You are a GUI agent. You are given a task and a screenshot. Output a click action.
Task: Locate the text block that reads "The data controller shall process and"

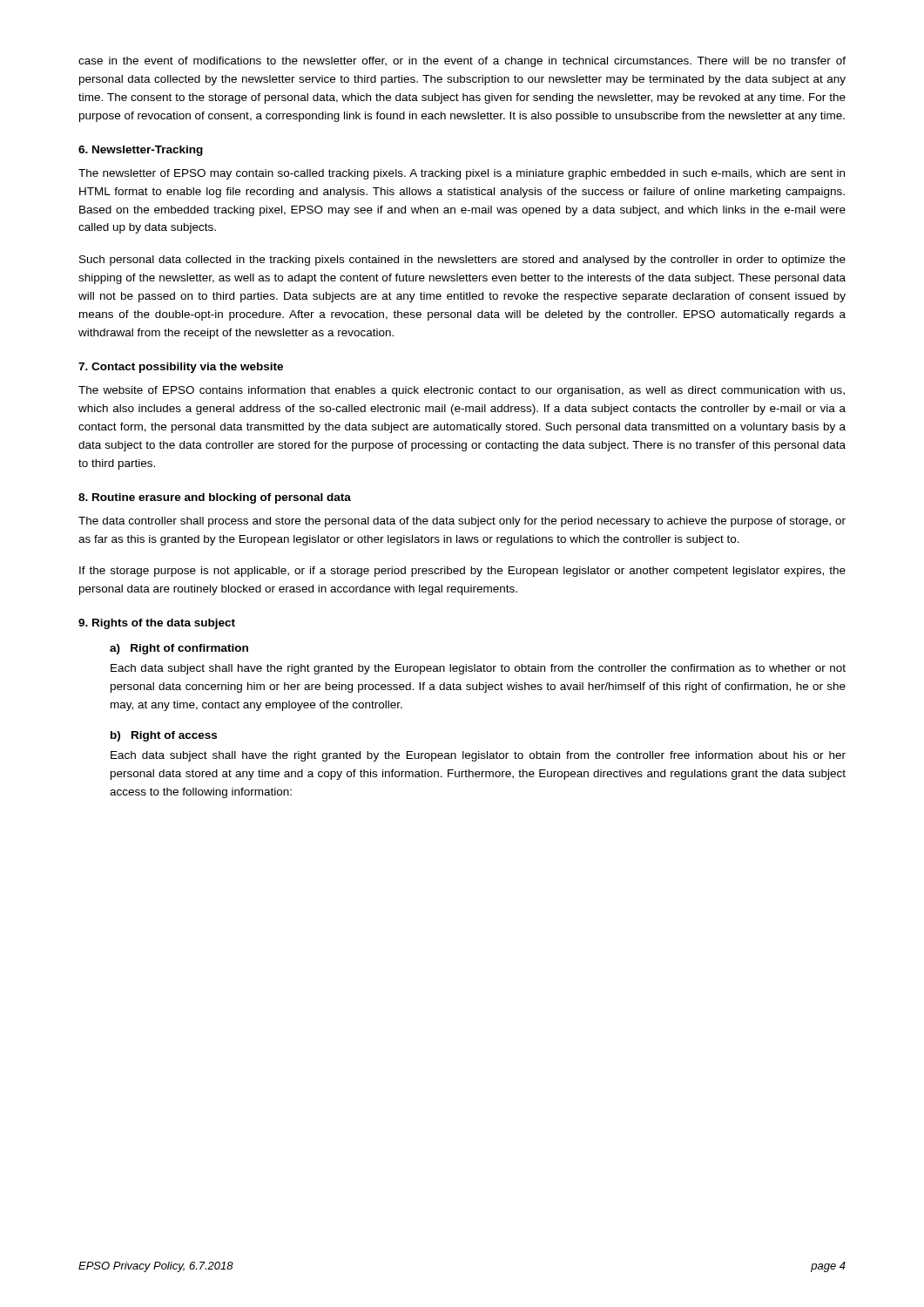(x=462, y=529)
